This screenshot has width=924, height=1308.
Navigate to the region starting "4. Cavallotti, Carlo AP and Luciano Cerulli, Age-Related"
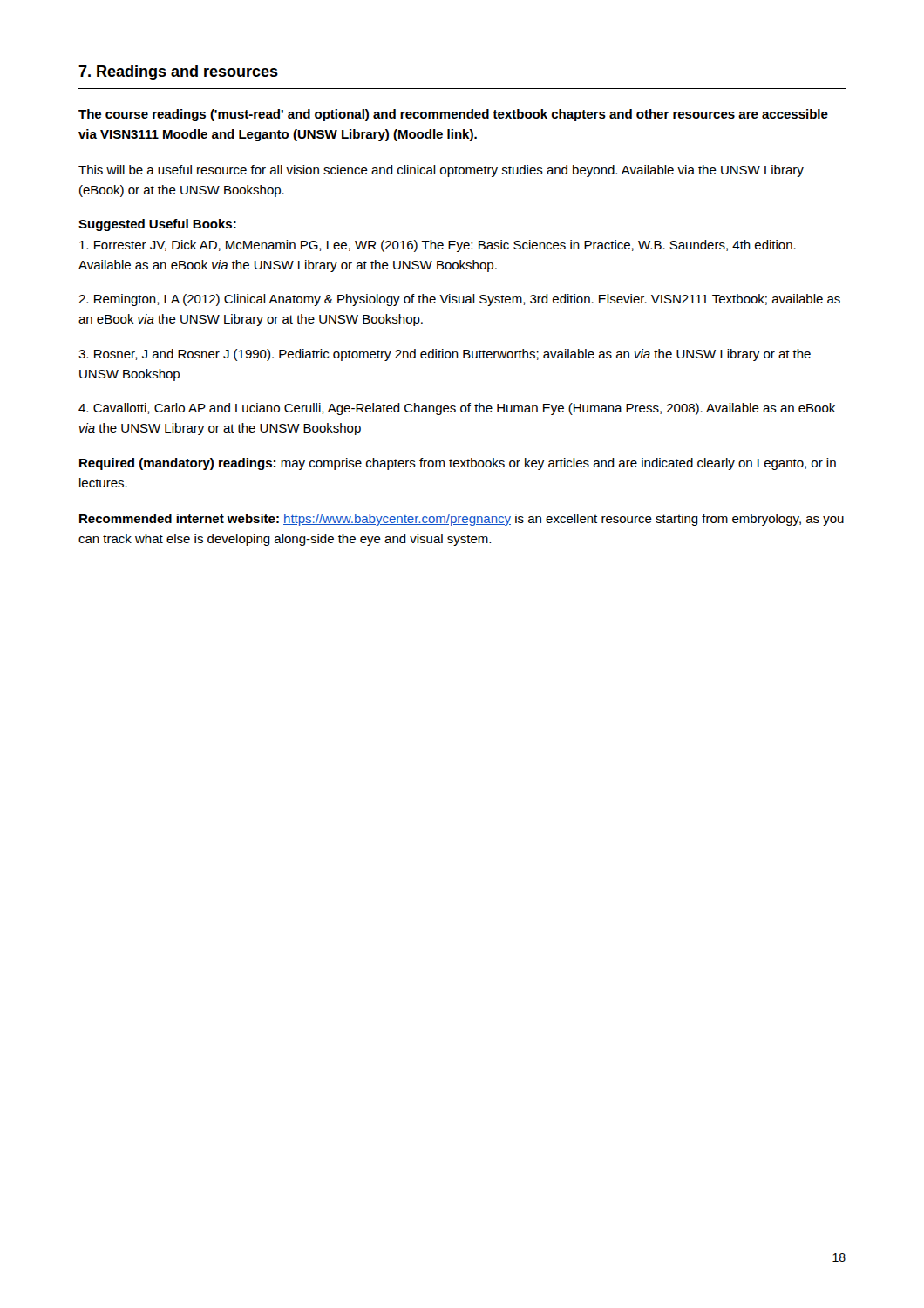coord(457,418)
